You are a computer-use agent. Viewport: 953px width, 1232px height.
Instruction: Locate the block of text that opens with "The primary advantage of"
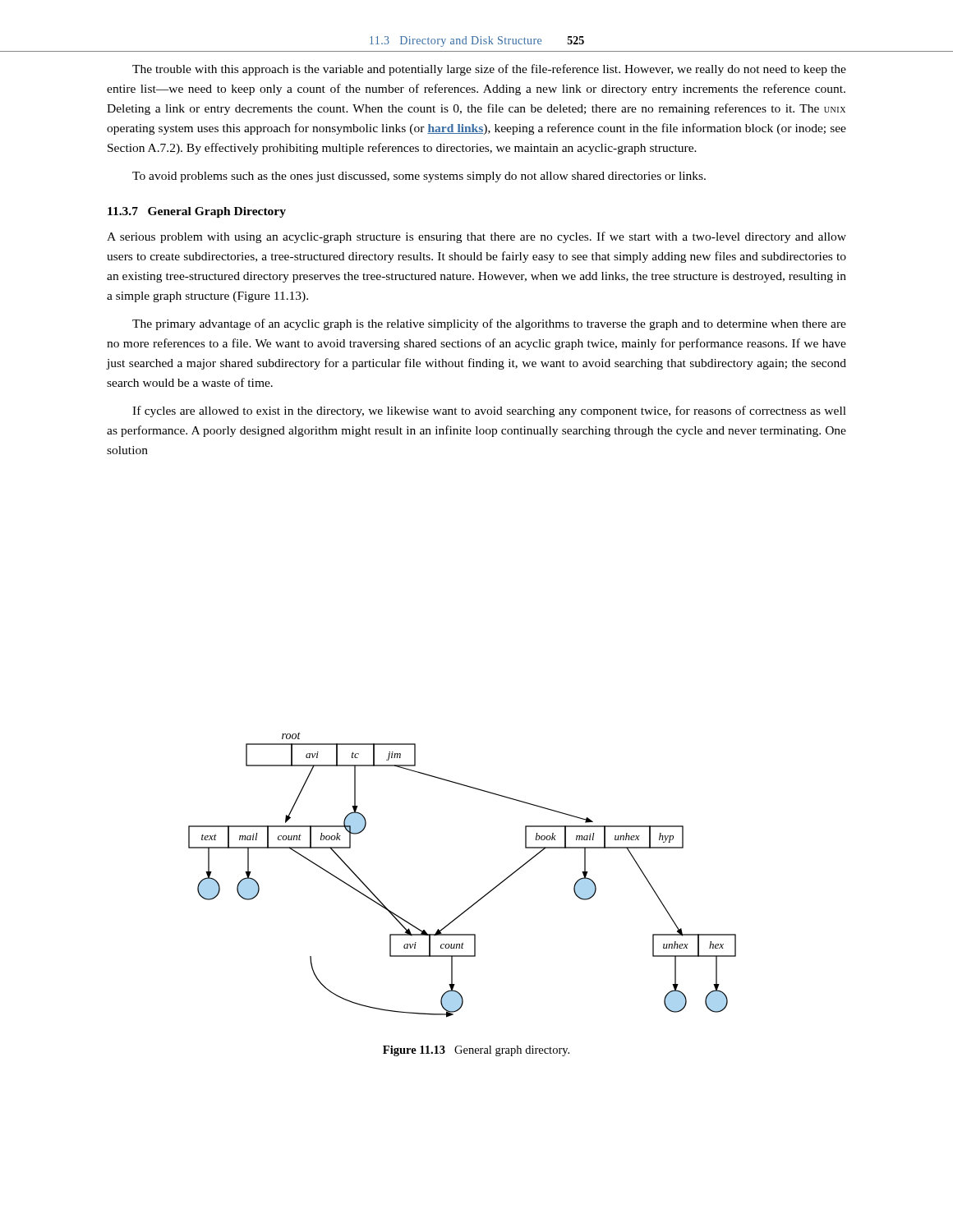[476, 353]
